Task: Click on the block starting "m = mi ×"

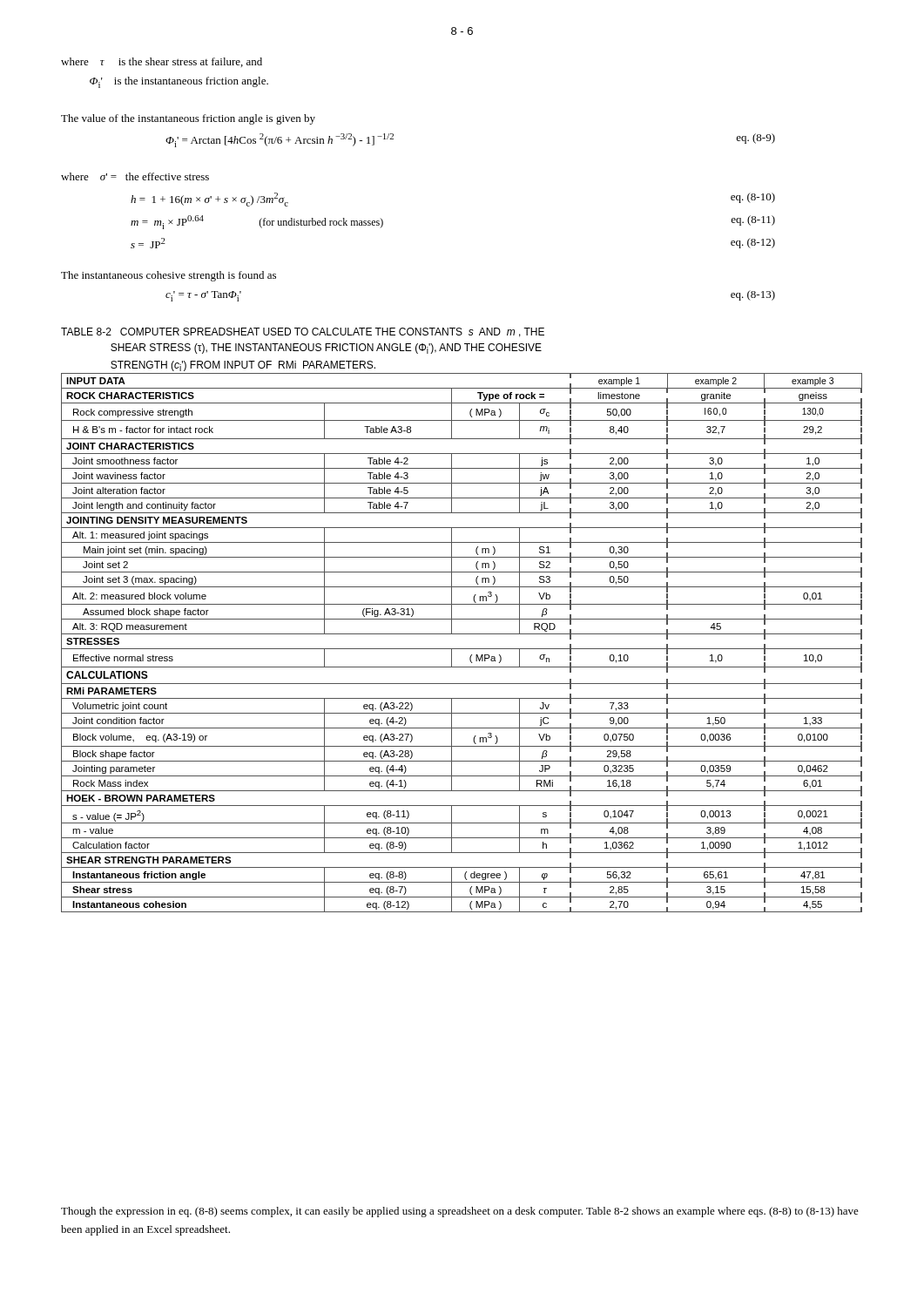Action: tap(163, 223)
